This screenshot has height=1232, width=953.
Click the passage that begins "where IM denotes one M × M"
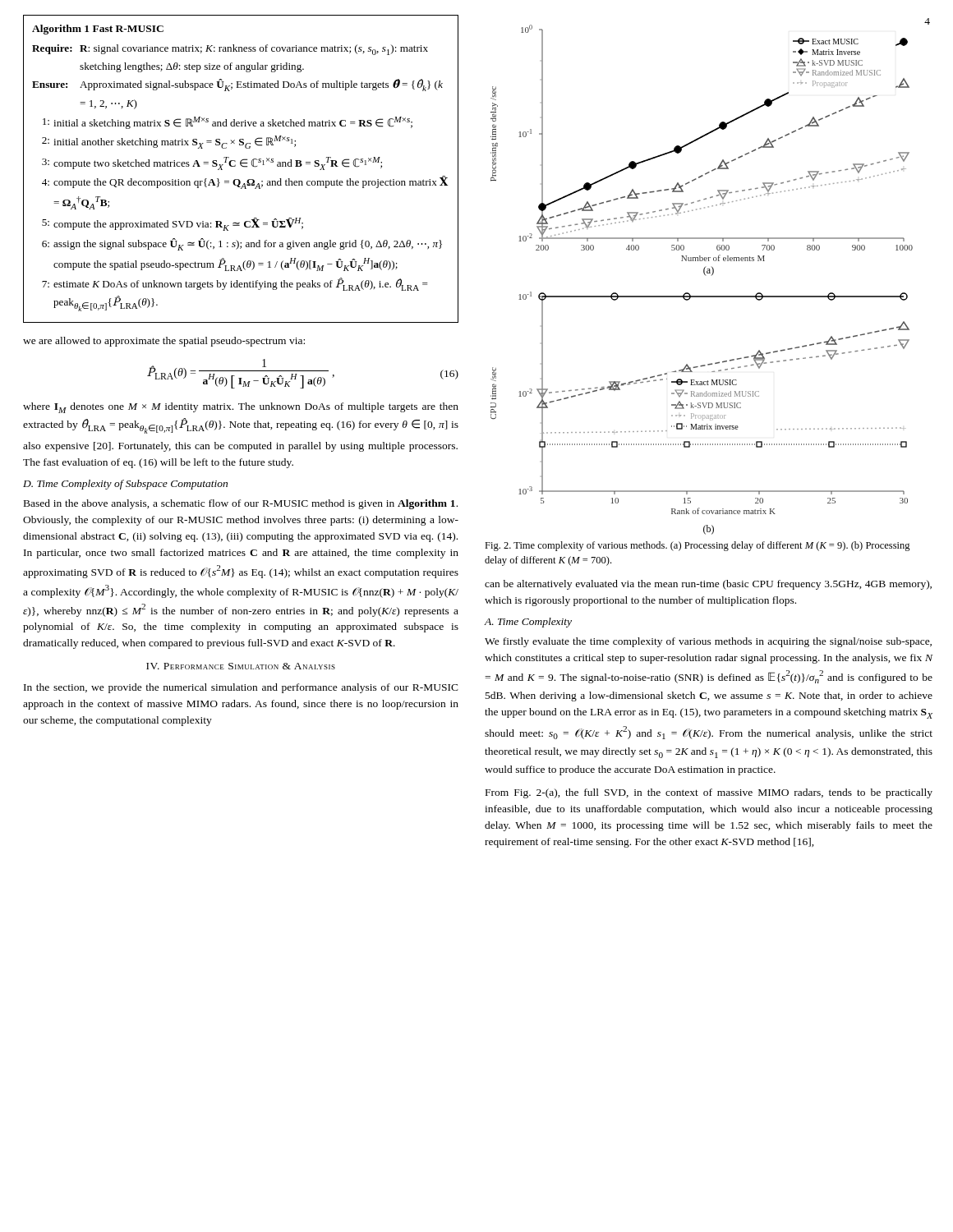pos(241,434)
